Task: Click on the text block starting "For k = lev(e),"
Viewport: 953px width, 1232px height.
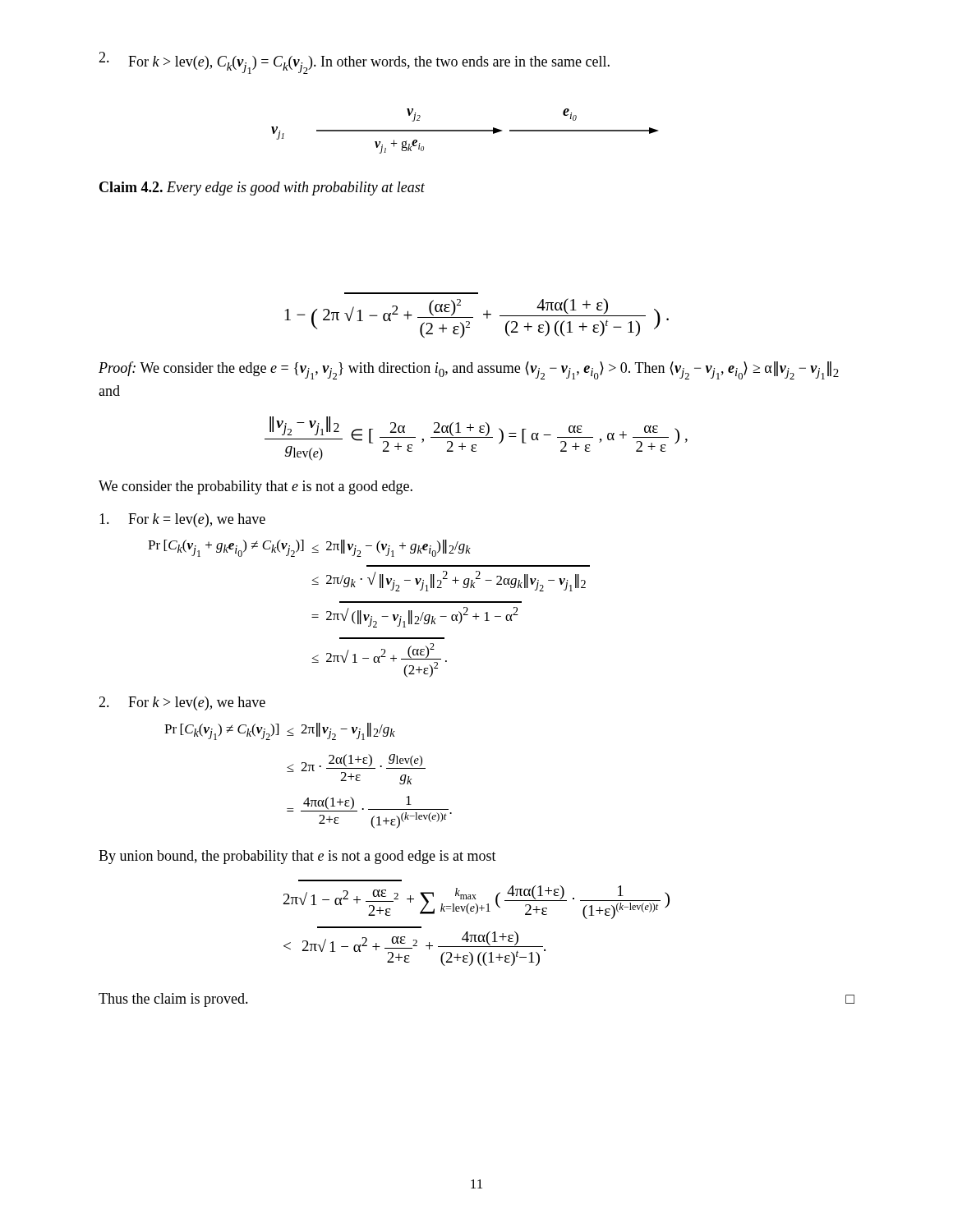Action: (476, 597)
